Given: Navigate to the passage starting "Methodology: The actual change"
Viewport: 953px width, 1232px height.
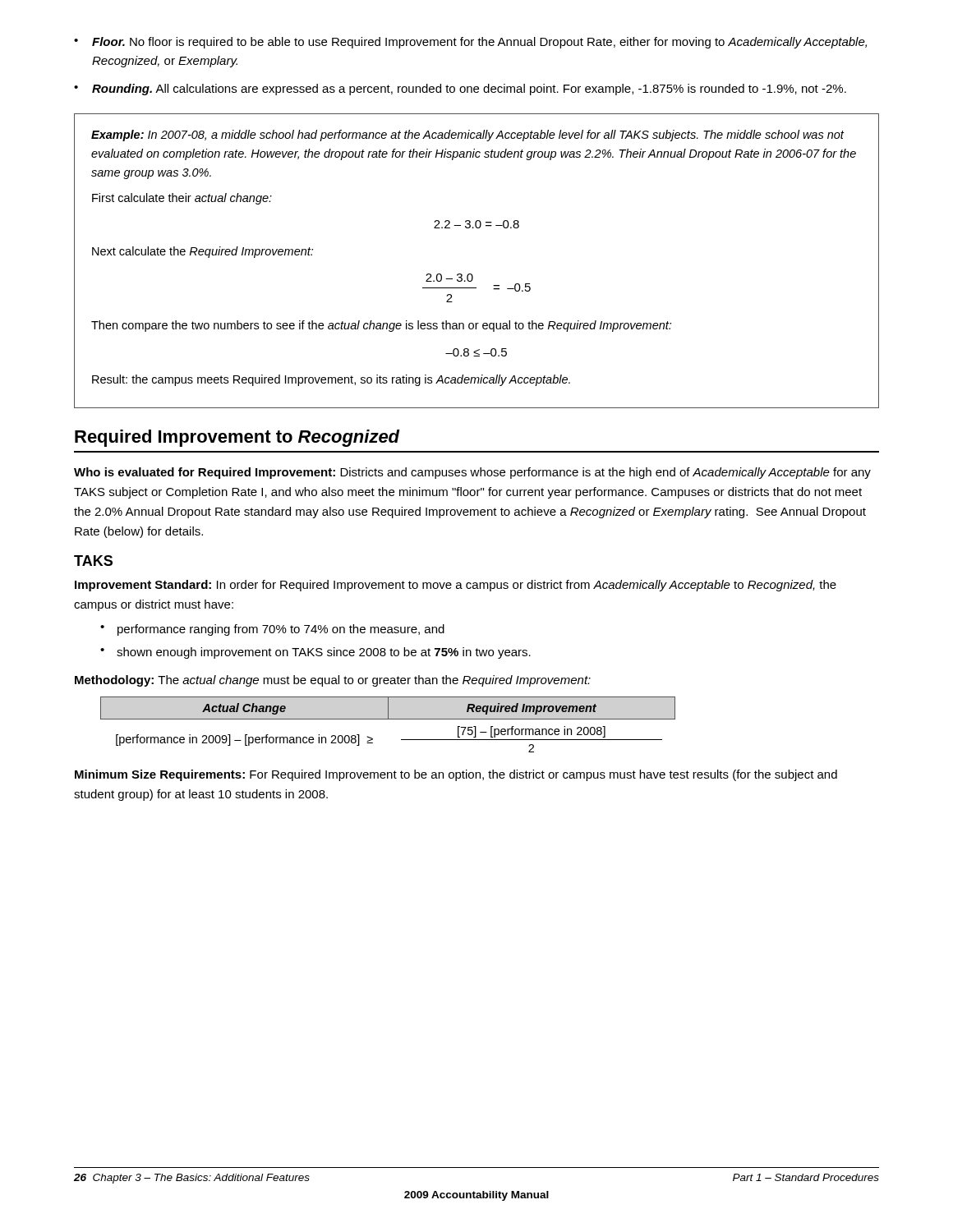Looking at the screenshot, I should [x=332, y=680].
